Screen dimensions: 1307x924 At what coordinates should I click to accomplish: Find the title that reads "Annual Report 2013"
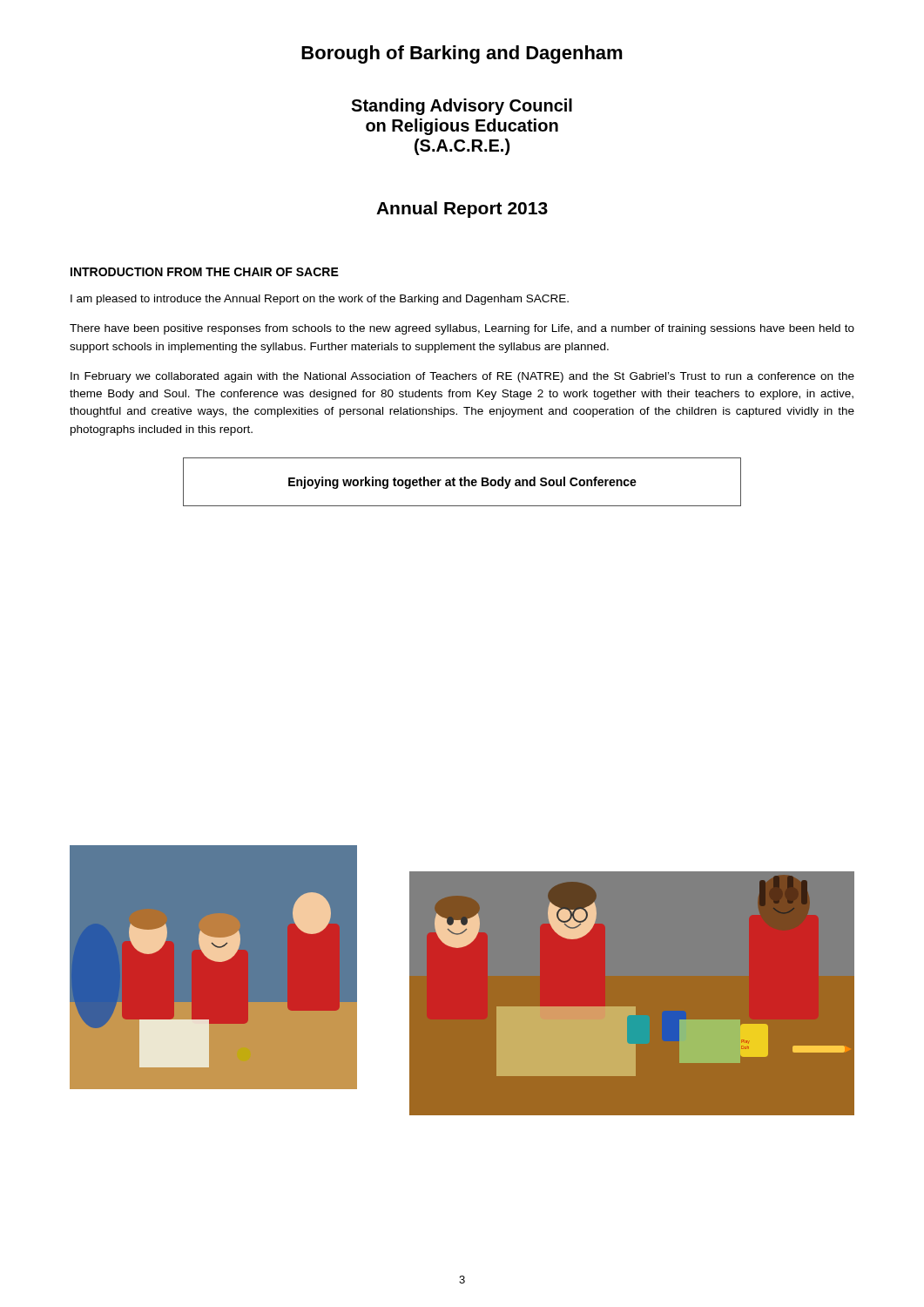[462, 208]
